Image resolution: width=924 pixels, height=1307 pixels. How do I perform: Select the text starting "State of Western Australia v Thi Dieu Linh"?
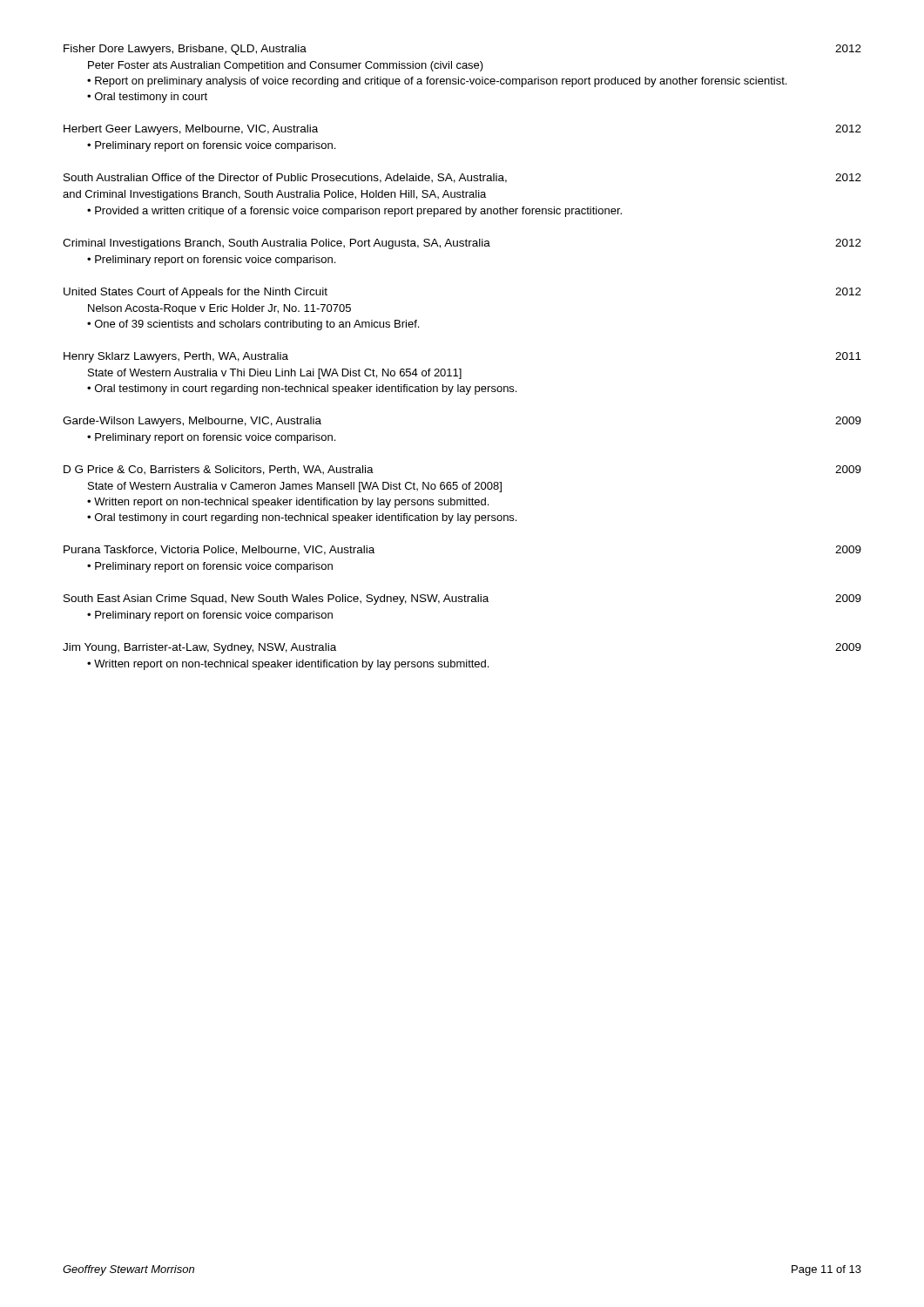pos(275,372)
